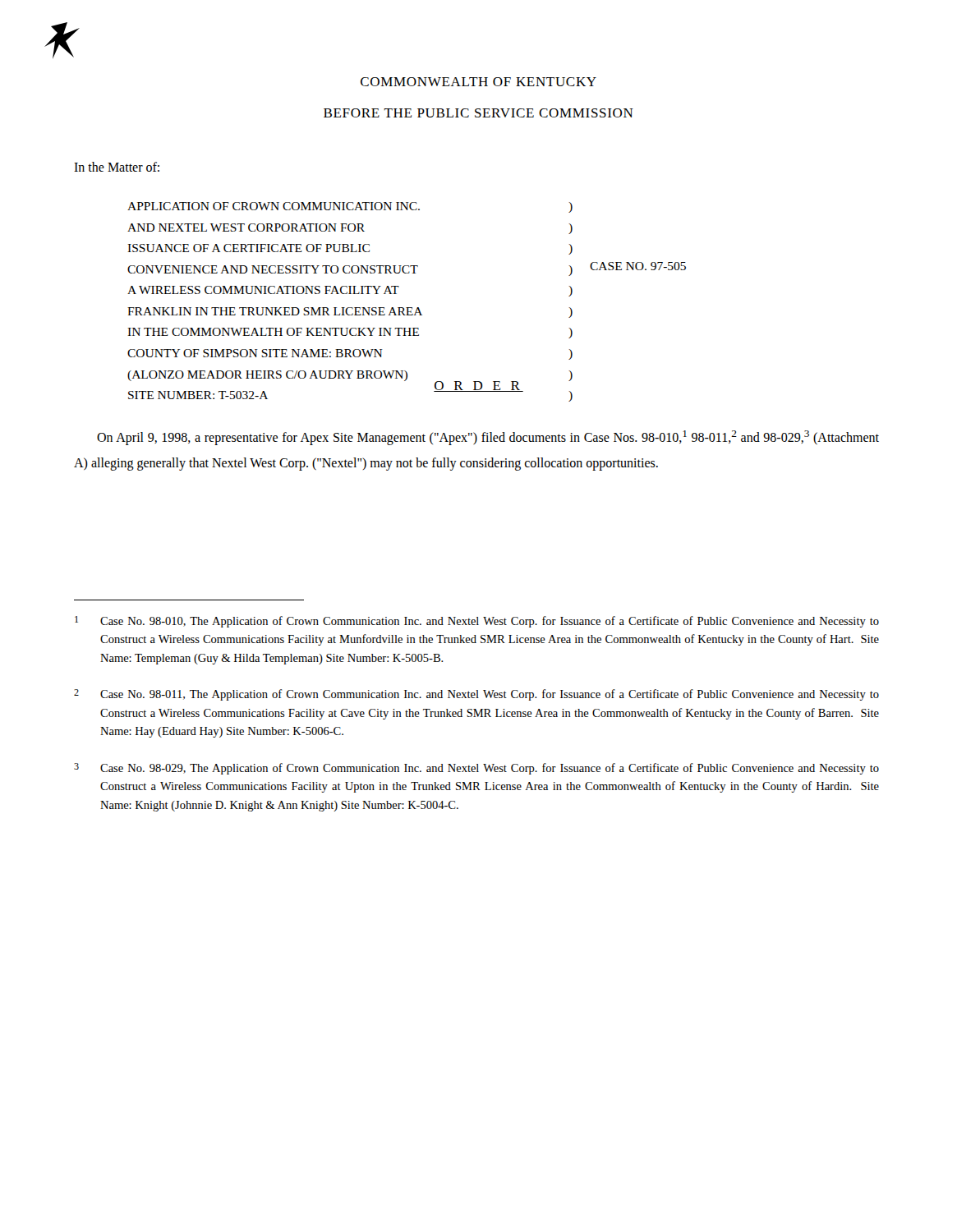Click on the text block with the text "In the Matter"
Screen dimensions: 1232x957
point(117,167)
